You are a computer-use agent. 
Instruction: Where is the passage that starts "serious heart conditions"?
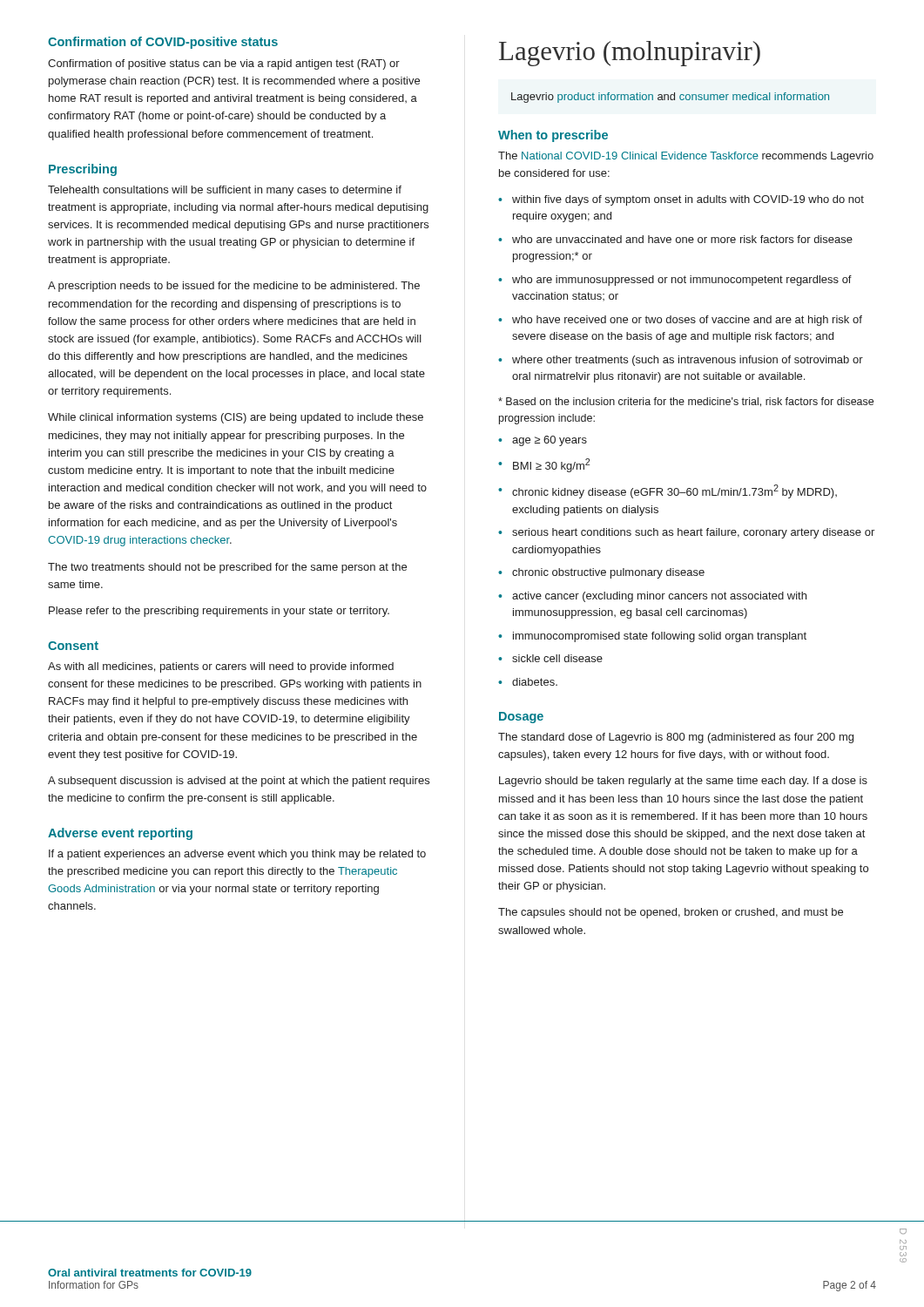click(693, 541)
